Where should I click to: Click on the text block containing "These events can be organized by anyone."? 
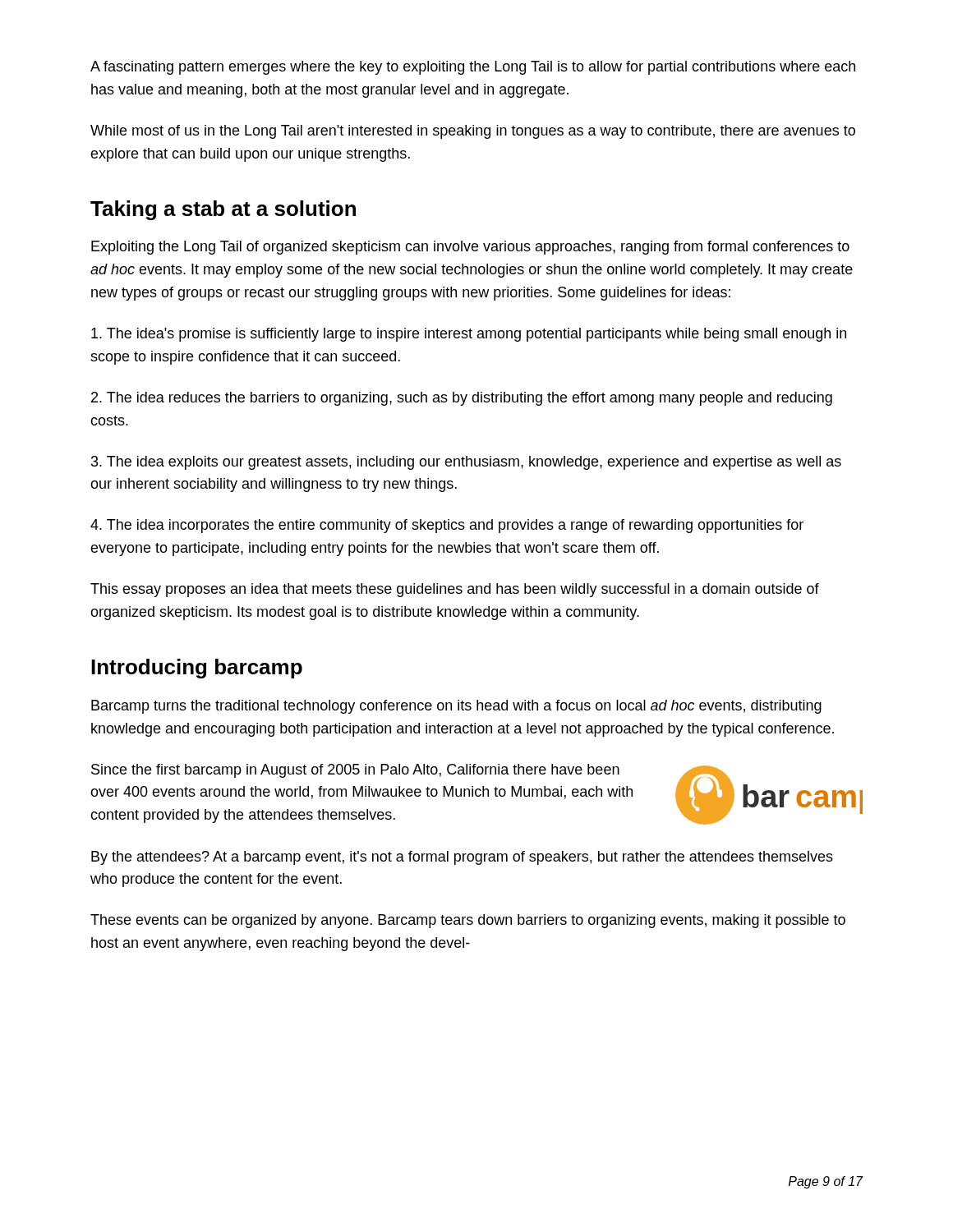point(468,932)
